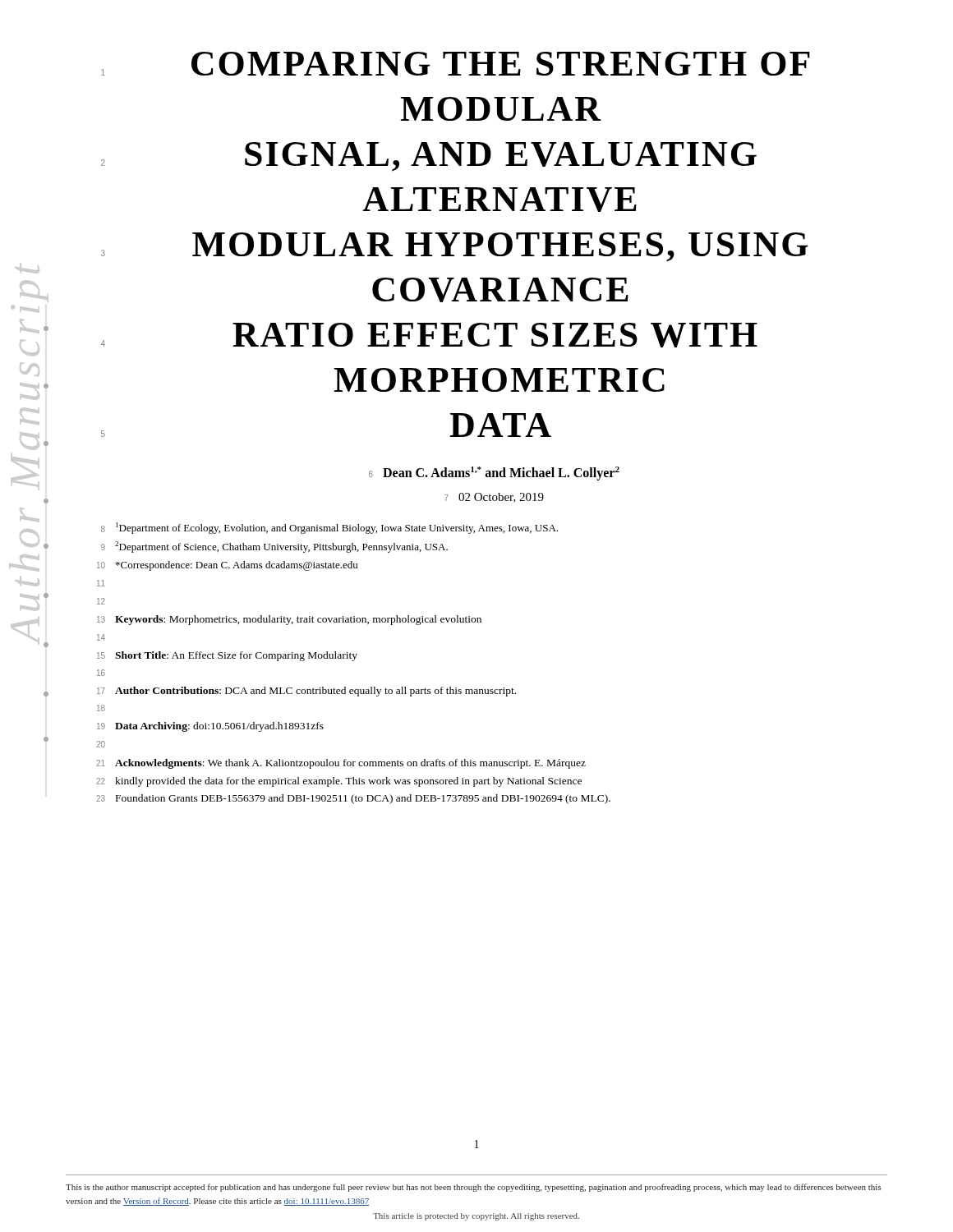Where is the passage that starts "8 1Department of Ecology, Evolution, and Organismal"?
The height and width of the screenshot is (1232, 953).
(485, 529)
